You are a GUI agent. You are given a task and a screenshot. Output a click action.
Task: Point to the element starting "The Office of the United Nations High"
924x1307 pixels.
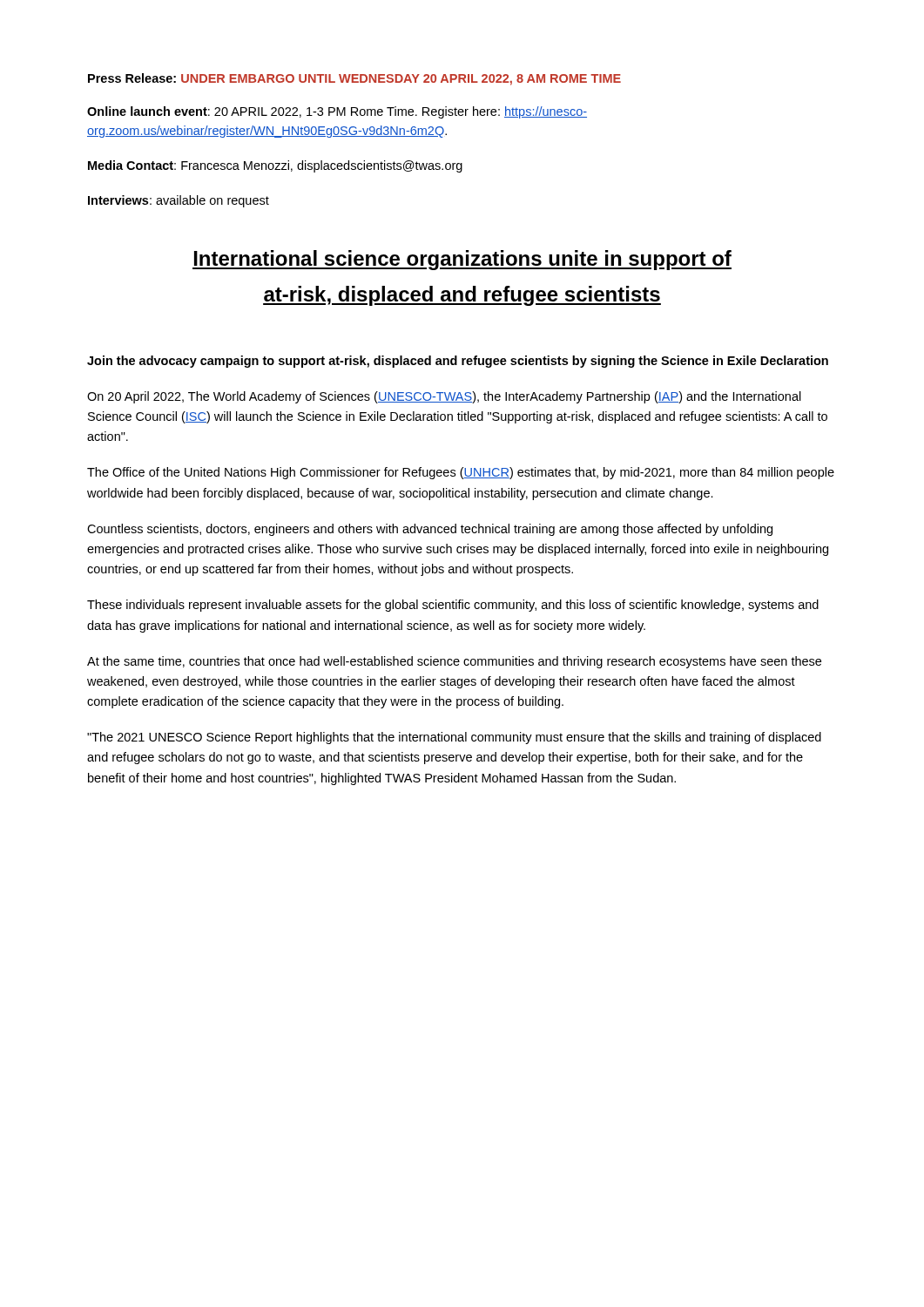pos(461,483)
